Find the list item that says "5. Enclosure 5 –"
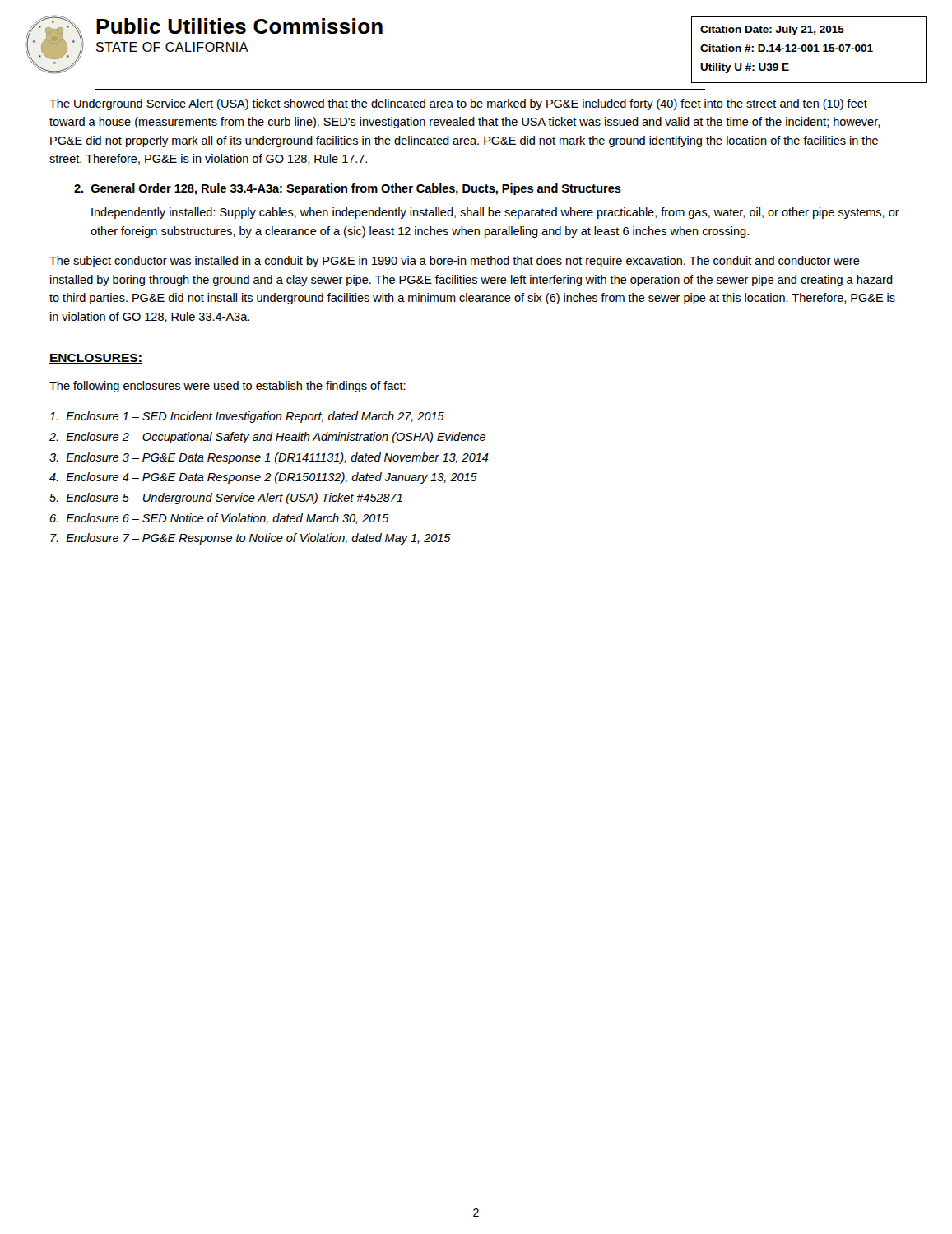Screen dimensions: 1234x952 tap(226, 498)
